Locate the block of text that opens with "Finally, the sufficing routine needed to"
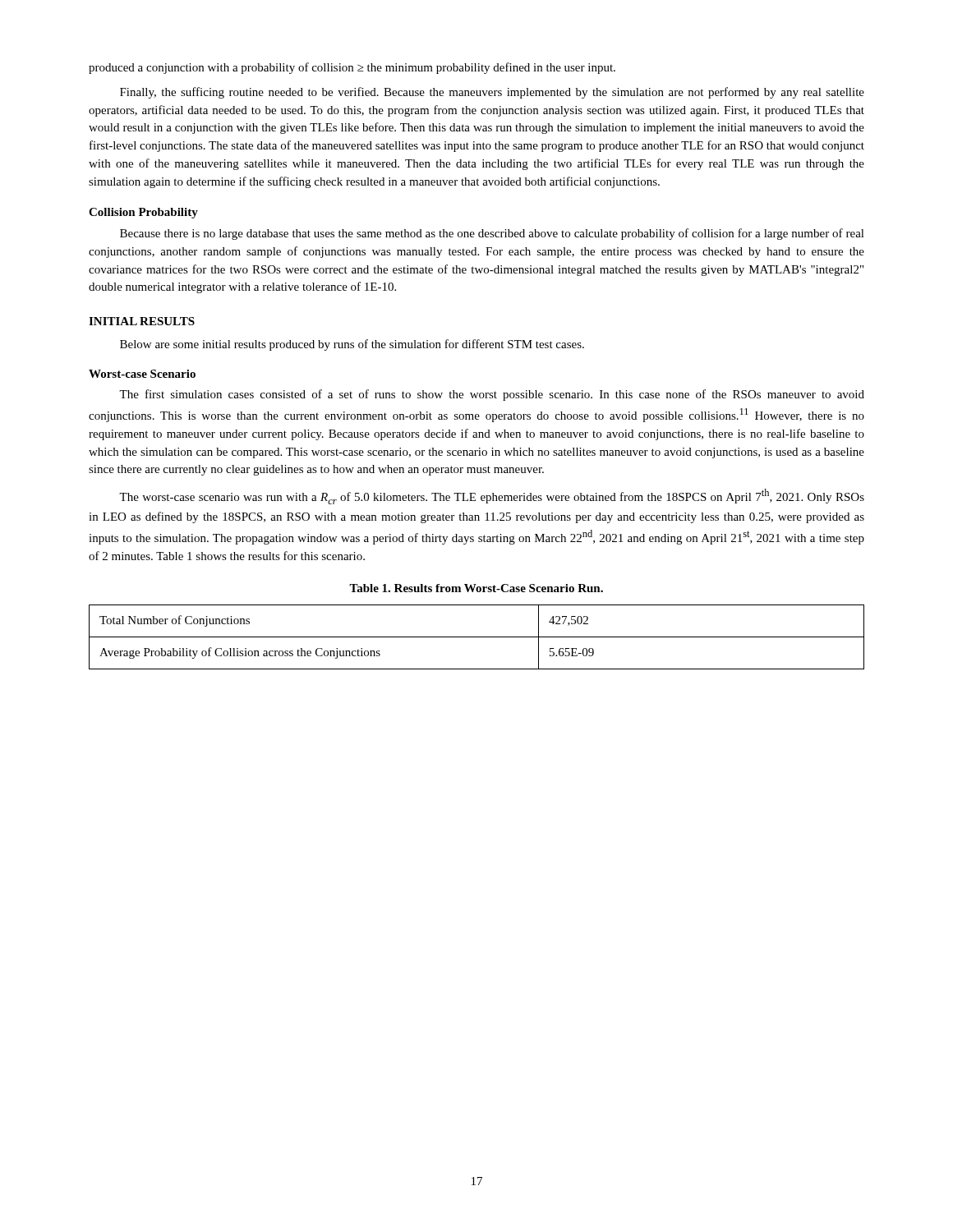This screenshot has width=953, height=1232. pyautogui.click(x=476, y=136)
